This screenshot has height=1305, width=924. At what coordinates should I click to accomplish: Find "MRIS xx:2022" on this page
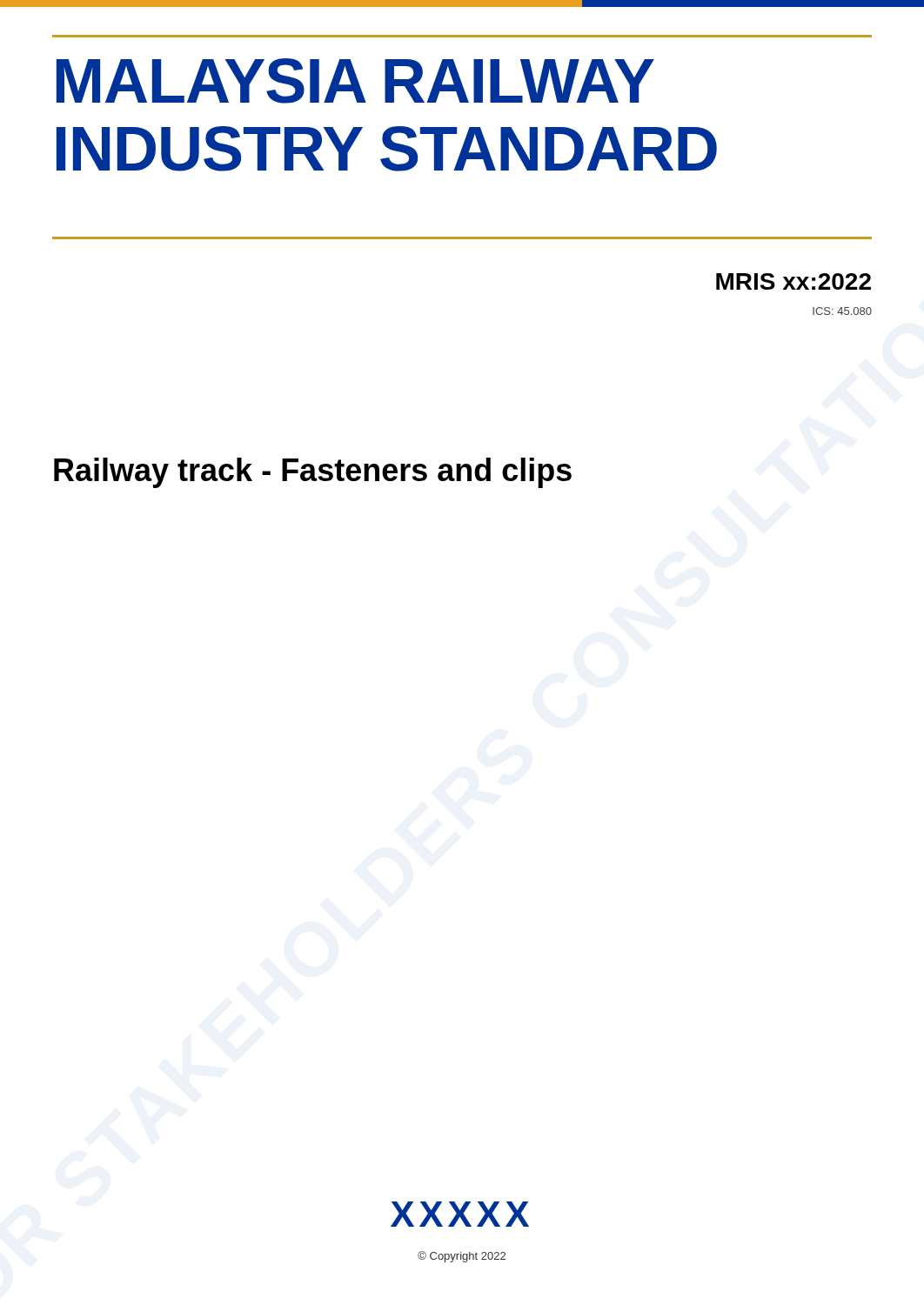[793, 281]
